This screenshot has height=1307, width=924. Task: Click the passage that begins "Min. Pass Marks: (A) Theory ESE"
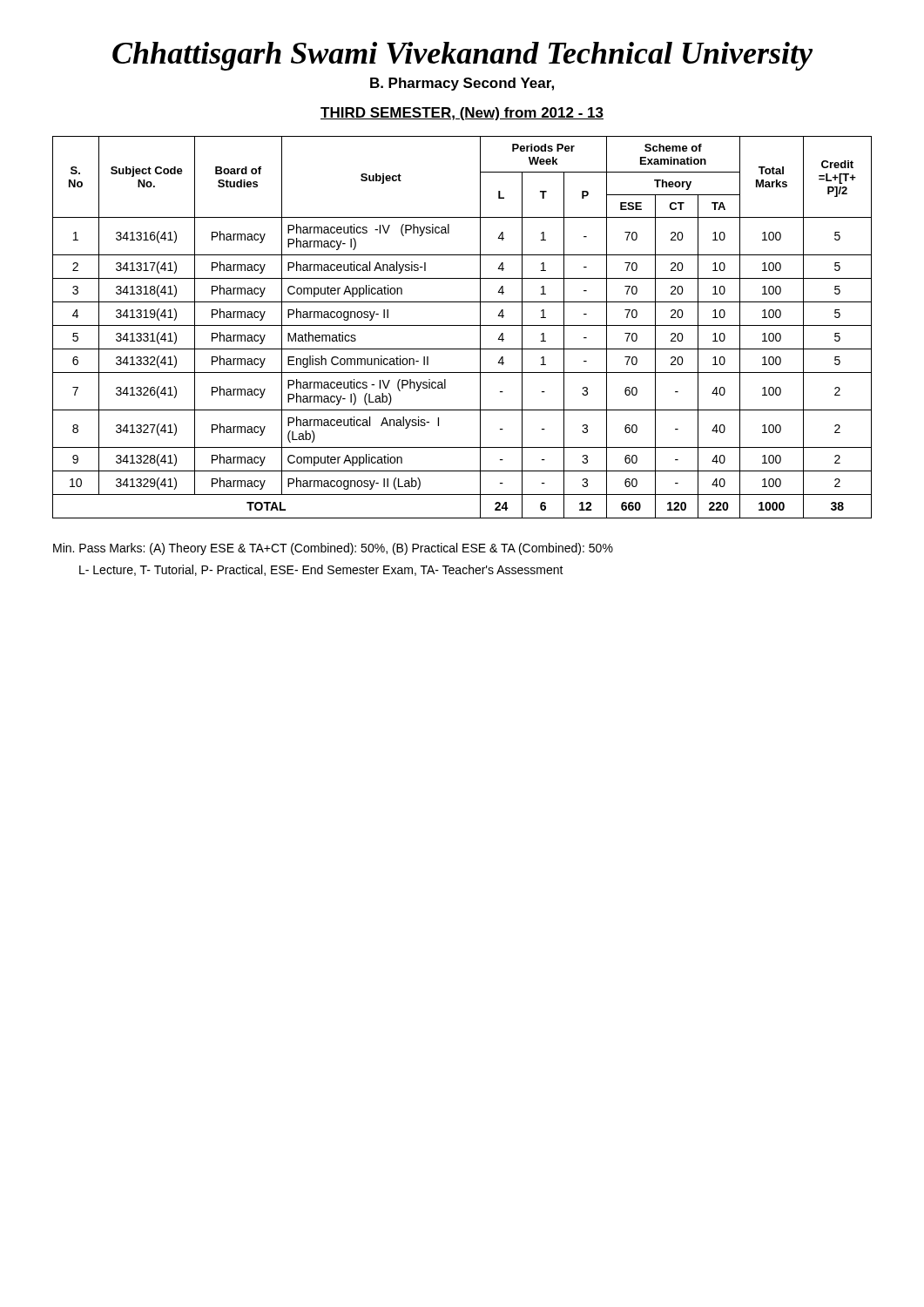(x=333, y=548)
